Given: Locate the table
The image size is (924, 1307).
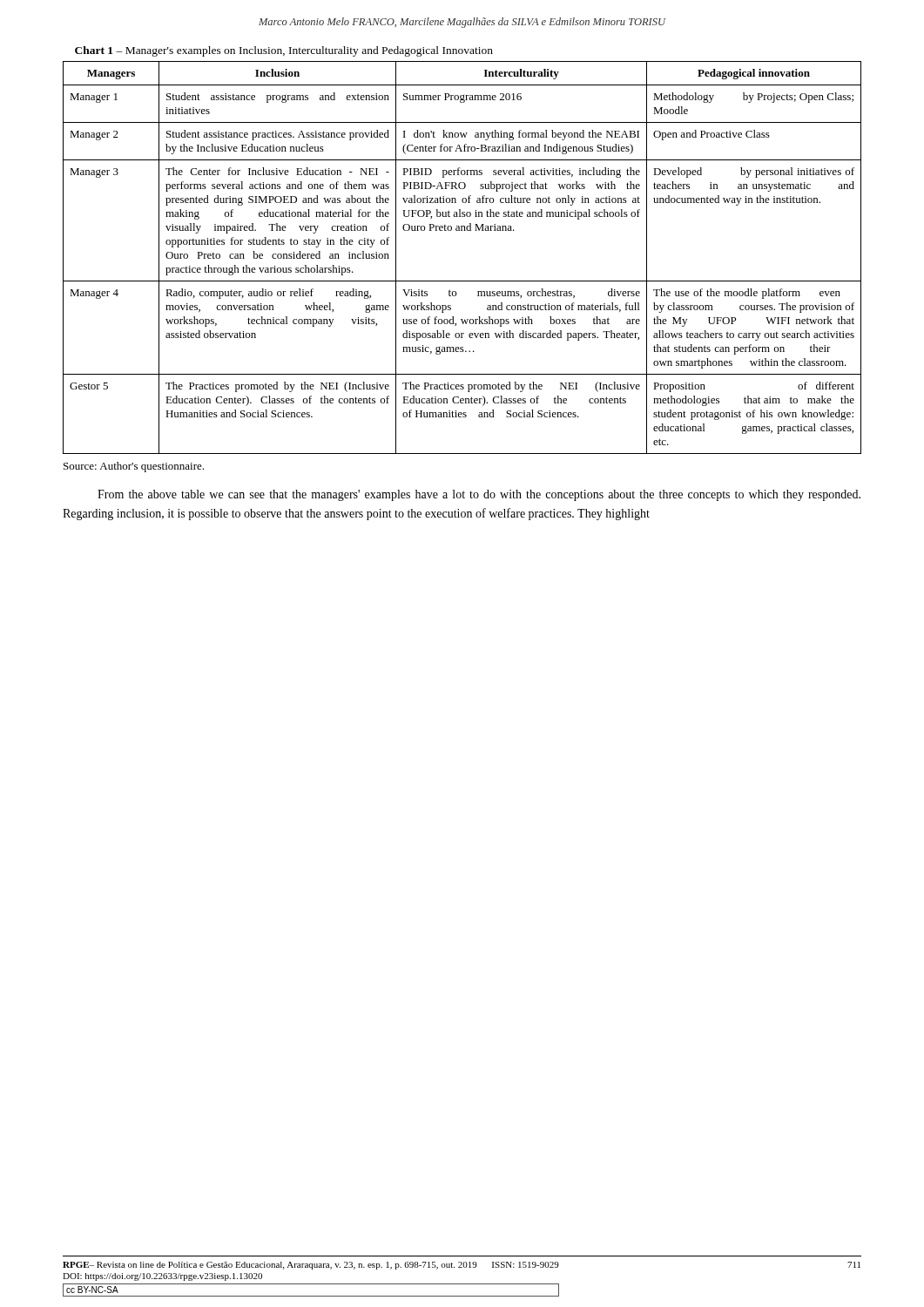Looking at the screenshot, I should click(x=462, y=257).
